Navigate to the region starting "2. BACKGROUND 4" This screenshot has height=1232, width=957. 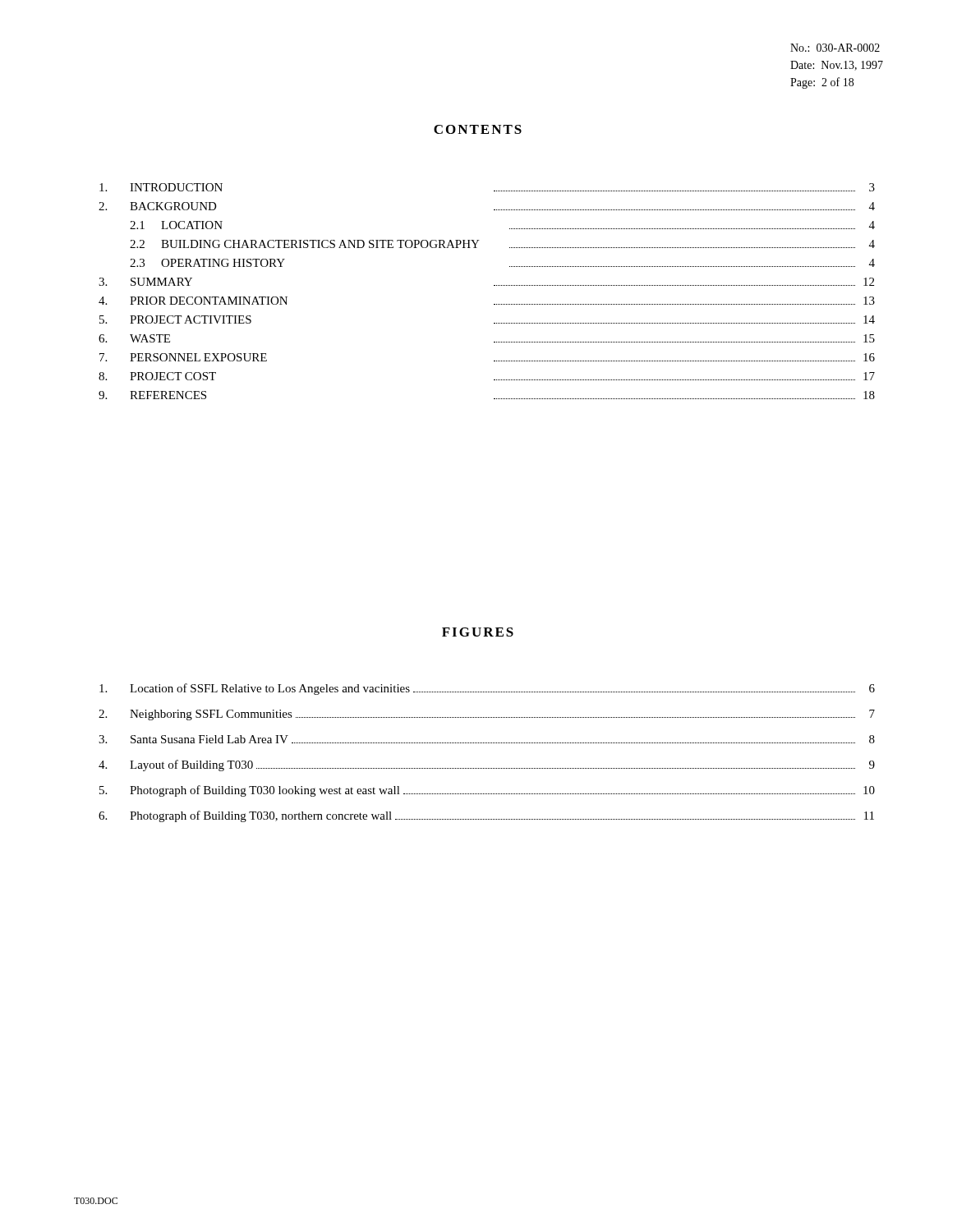pyautogui.click(x=487, y=207)
